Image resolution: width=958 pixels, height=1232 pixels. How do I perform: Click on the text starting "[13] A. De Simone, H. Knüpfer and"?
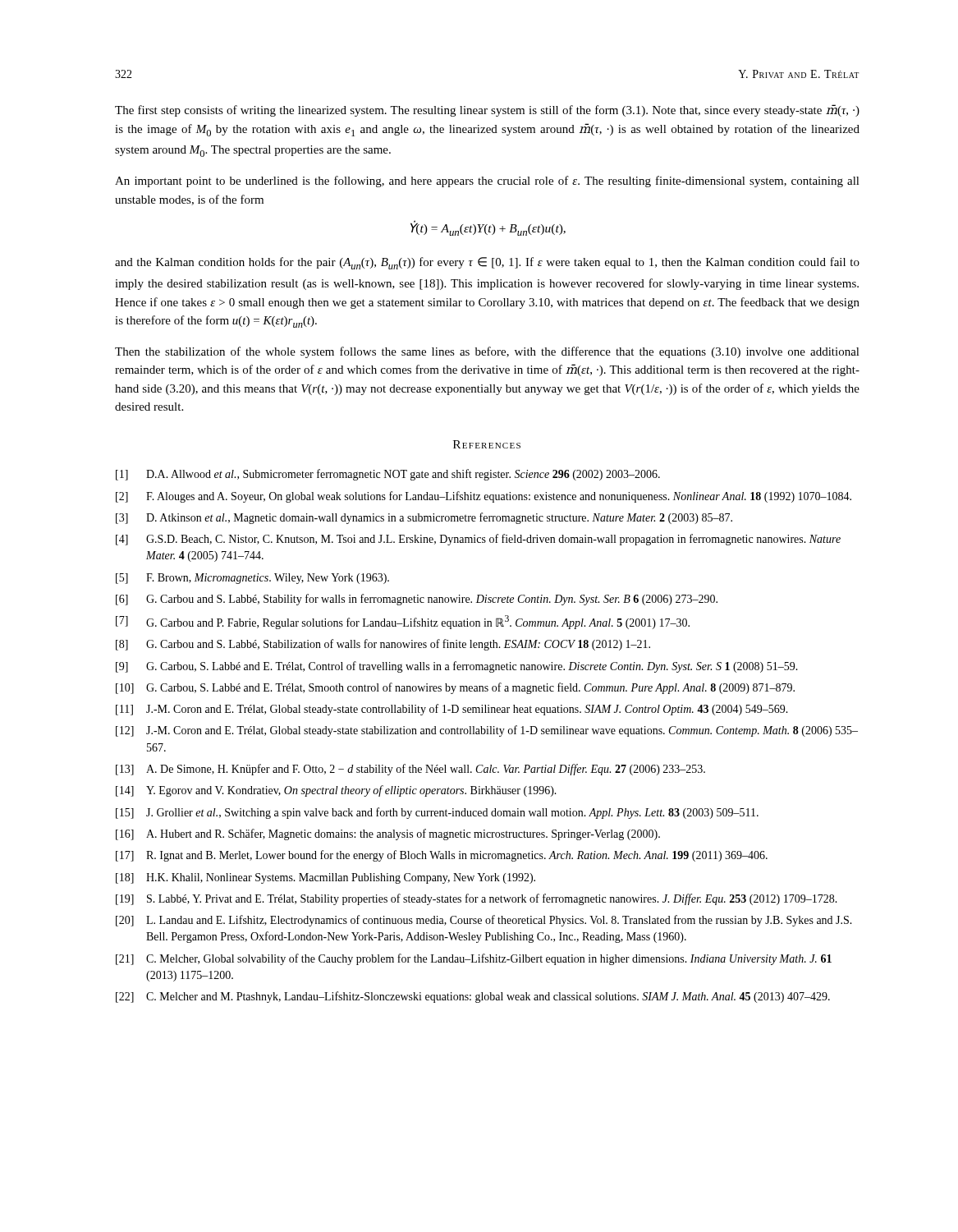click(487, 770)
